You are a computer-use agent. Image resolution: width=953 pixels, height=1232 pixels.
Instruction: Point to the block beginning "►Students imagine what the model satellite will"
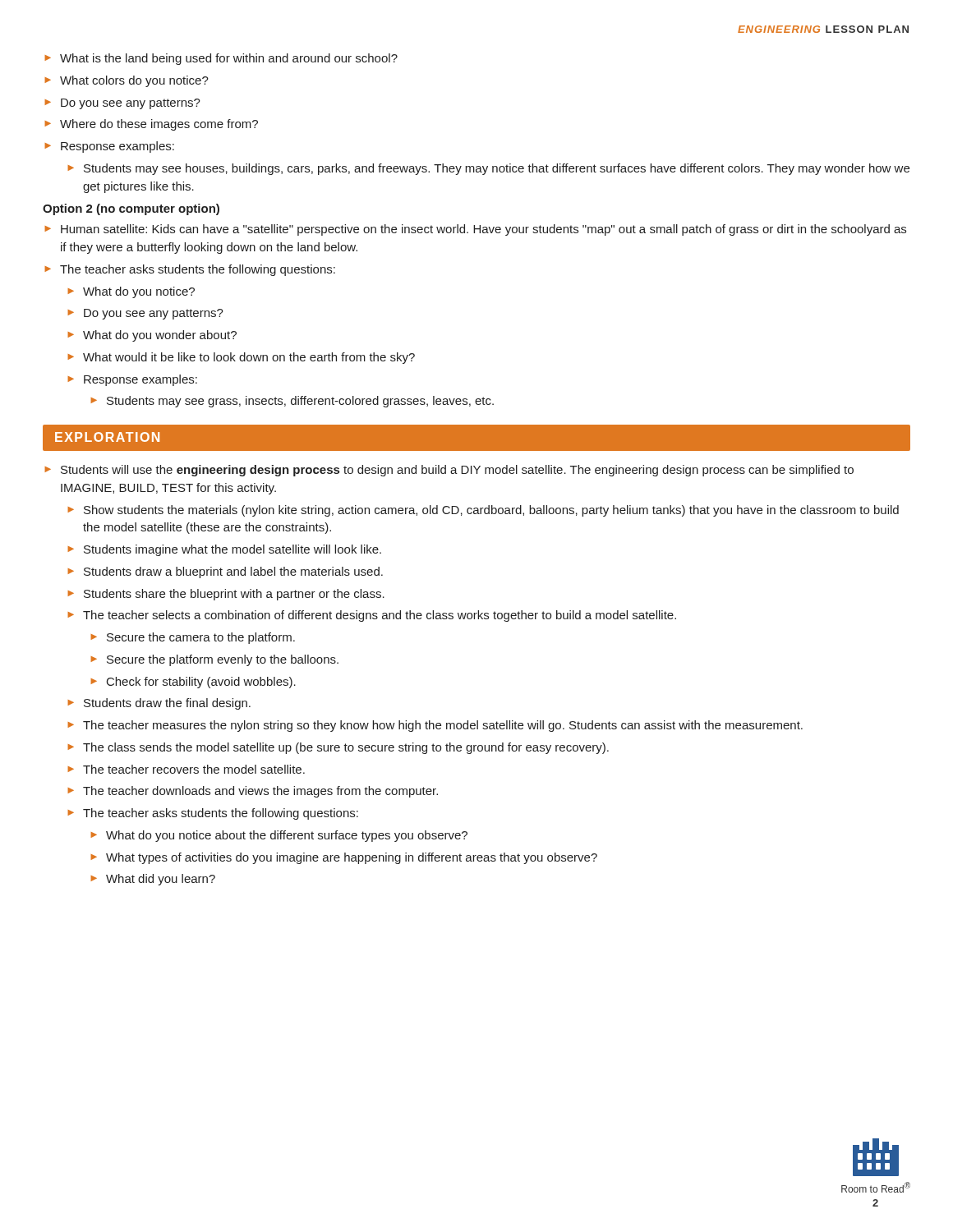[x=224, y=550]
